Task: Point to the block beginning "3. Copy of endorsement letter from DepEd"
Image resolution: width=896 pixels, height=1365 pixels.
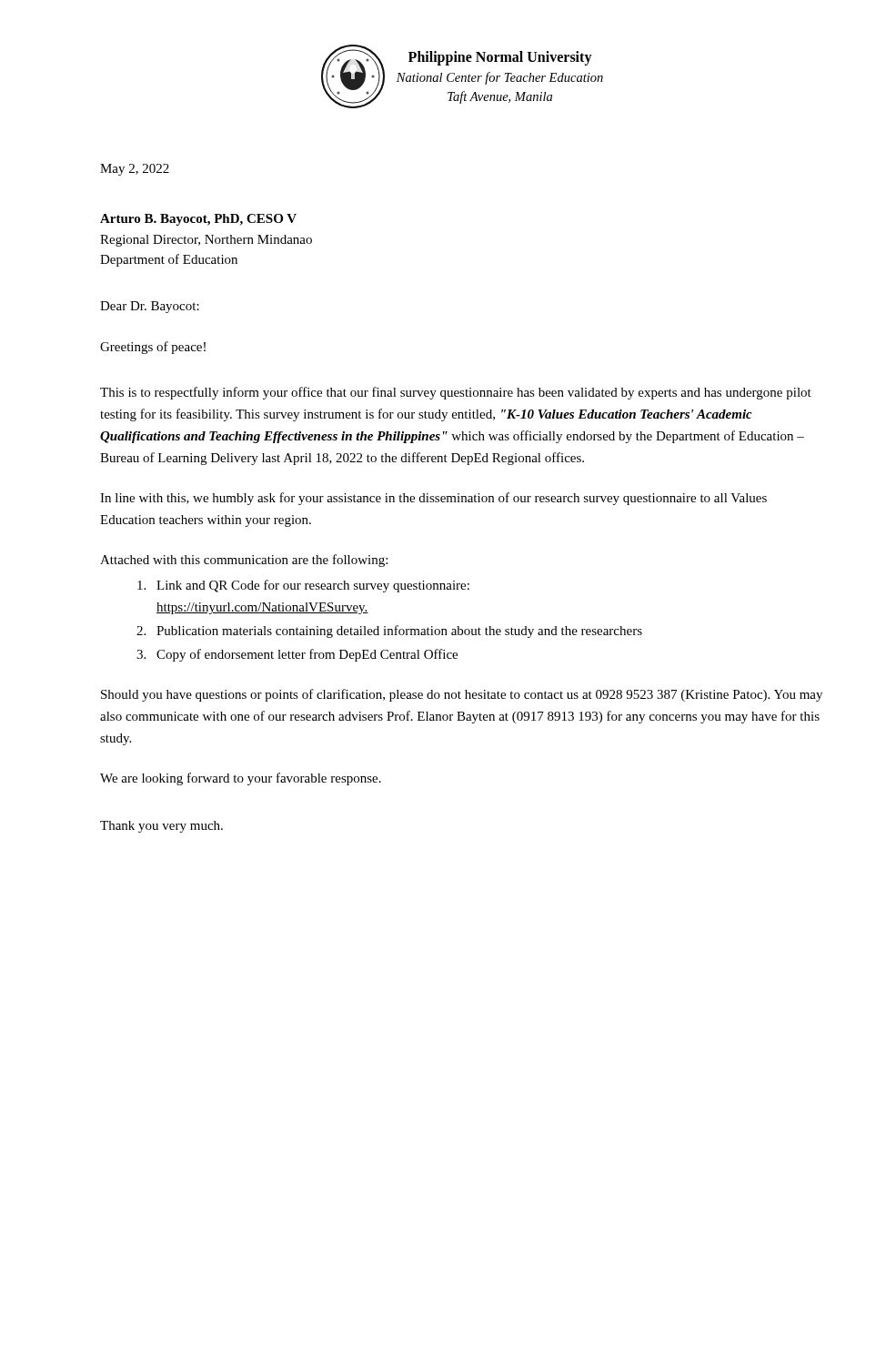Action: click(297, 655)
